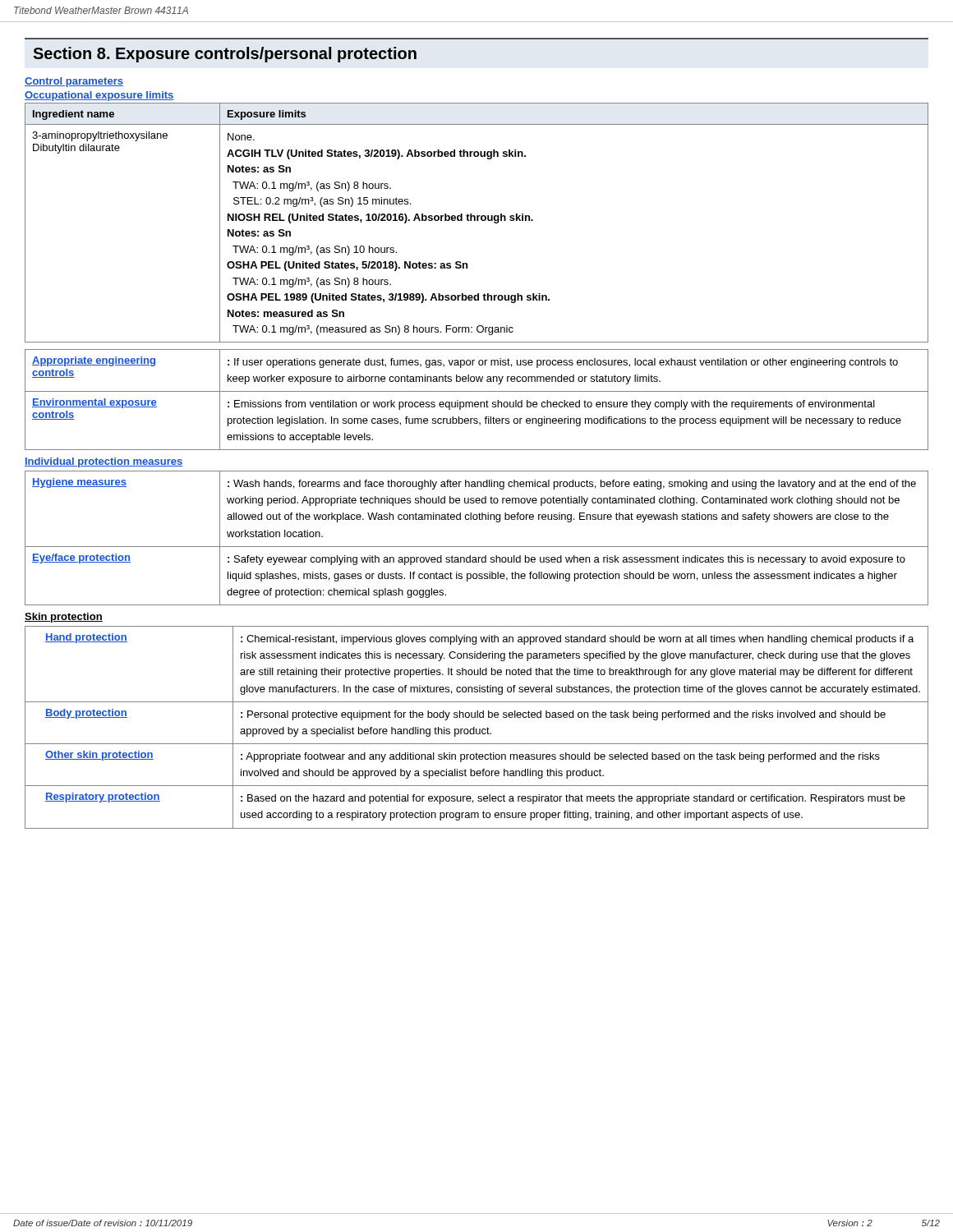Locate the list item with the text "Environmental exposurecontrols : Emissions"
The width and height of the screenshot is (953, 1232).
[x=476, y=420]
